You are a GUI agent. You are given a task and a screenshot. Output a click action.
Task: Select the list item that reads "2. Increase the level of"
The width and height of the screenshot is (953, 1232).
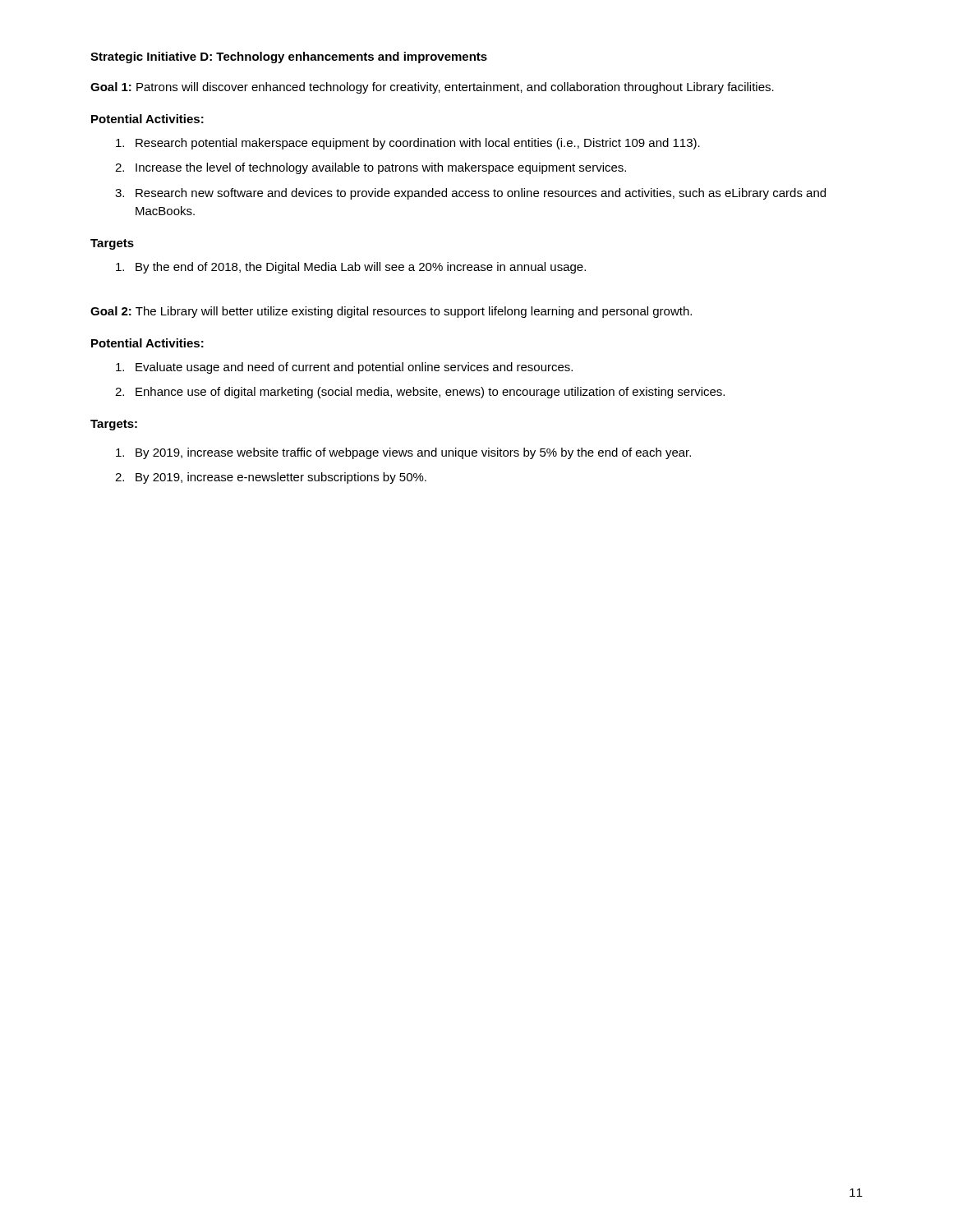371,168
